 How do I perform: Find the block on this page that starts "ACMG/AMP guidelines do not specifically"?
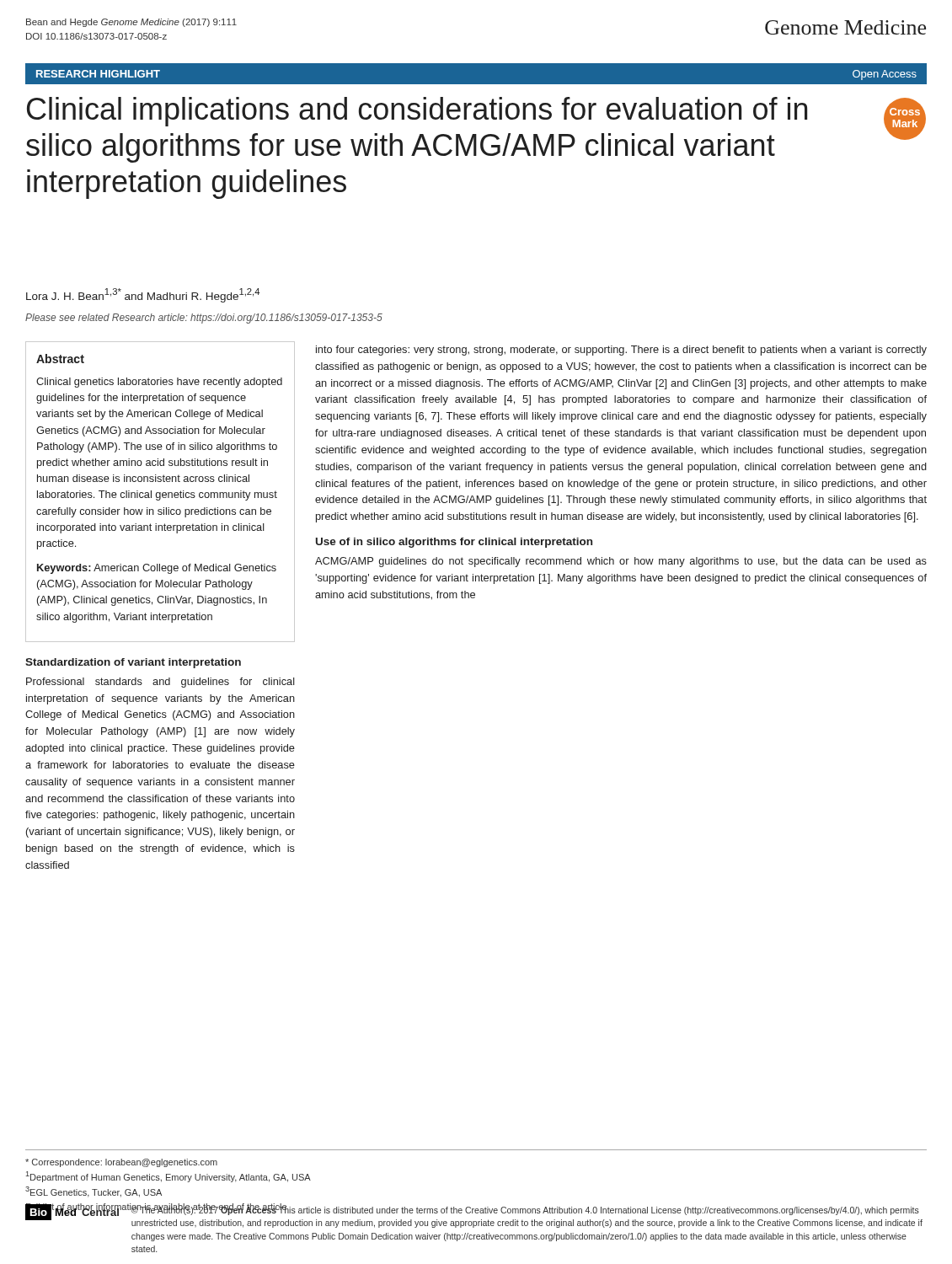(x=621, y=578)
